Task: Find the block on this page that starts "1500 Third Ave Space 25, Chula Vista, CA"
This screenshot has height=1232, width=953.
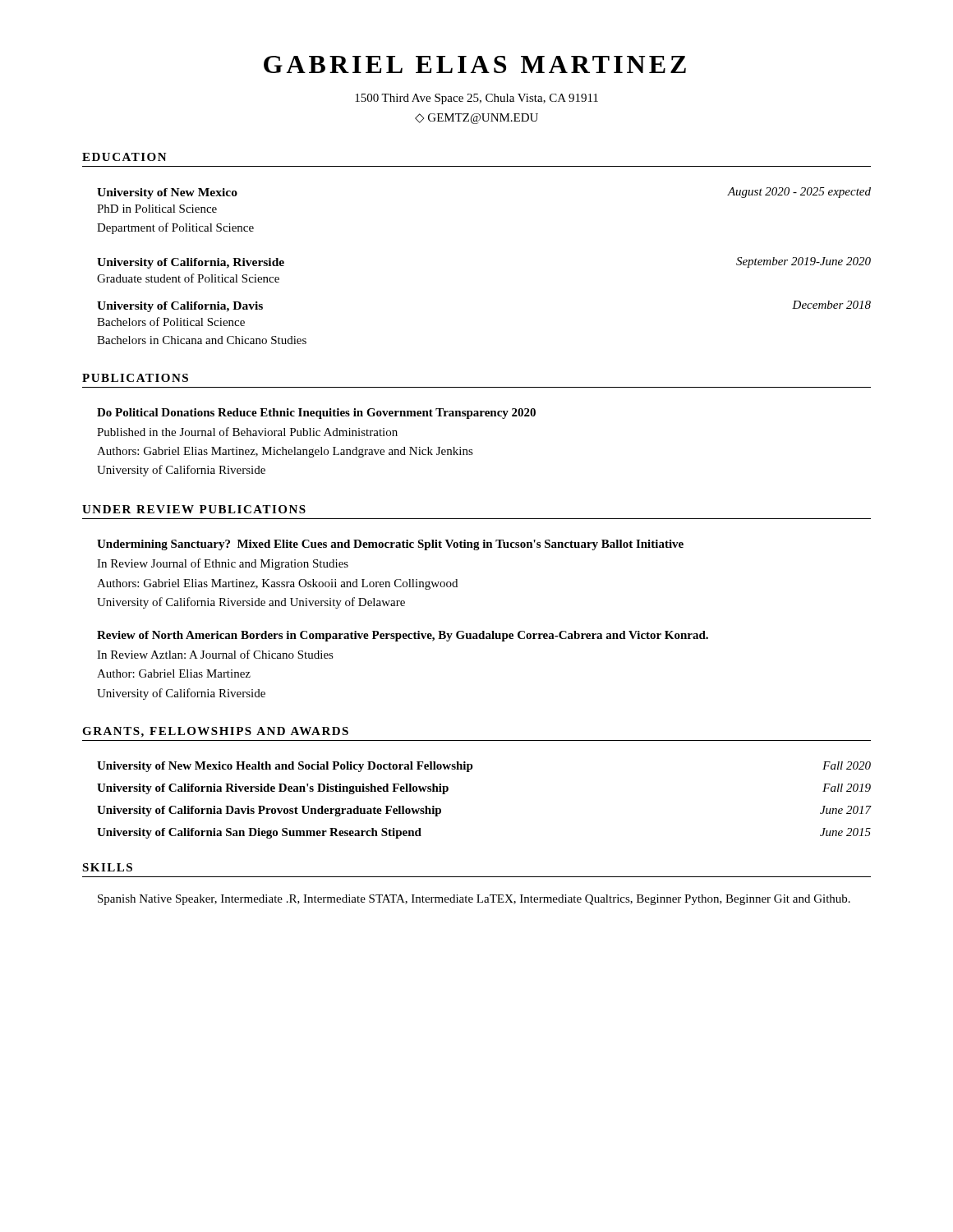Action: tap(476, 108)
